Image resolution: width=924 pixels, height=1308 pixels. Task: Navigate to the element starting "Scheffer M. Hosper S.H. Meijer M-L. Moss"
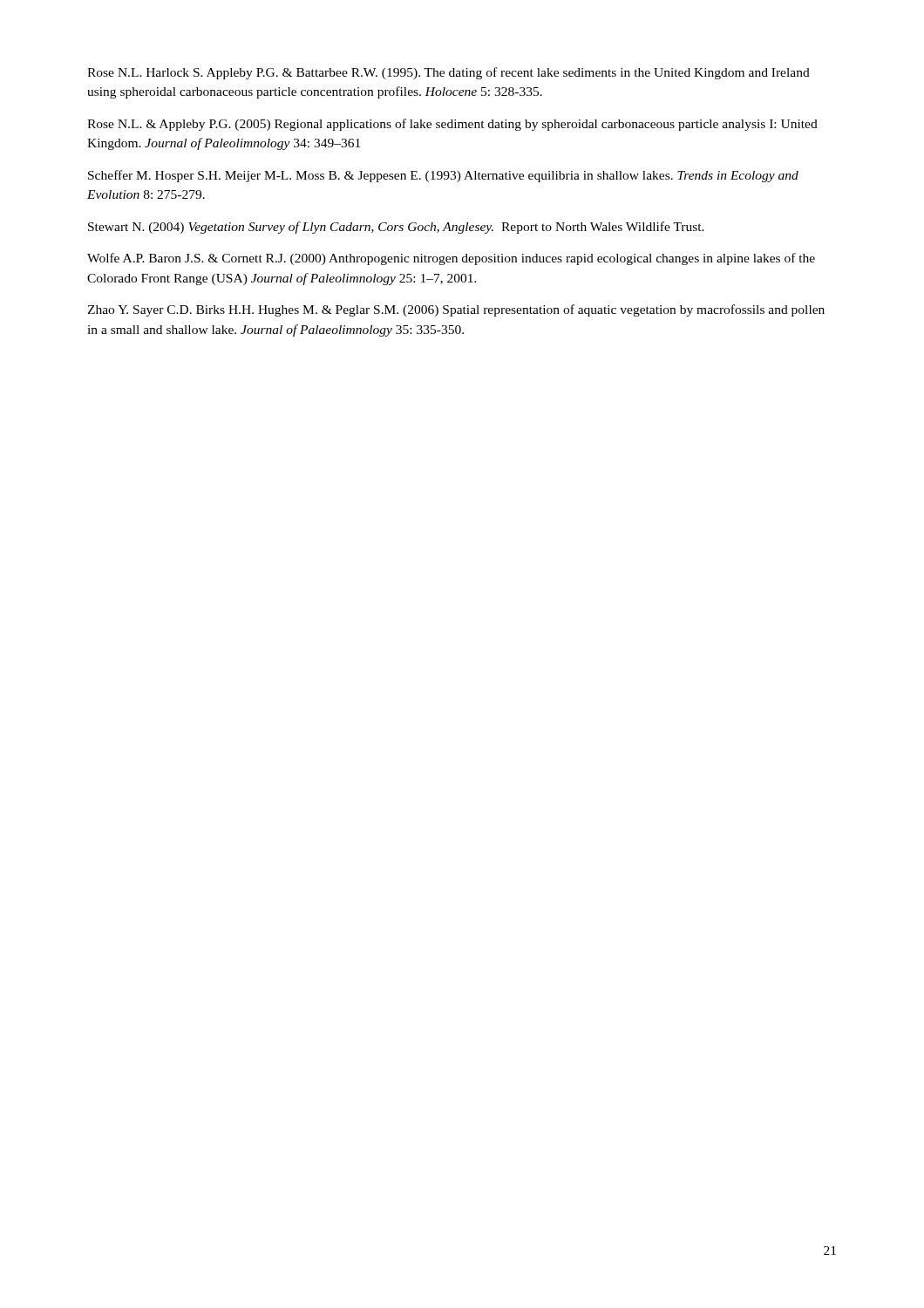443,184
